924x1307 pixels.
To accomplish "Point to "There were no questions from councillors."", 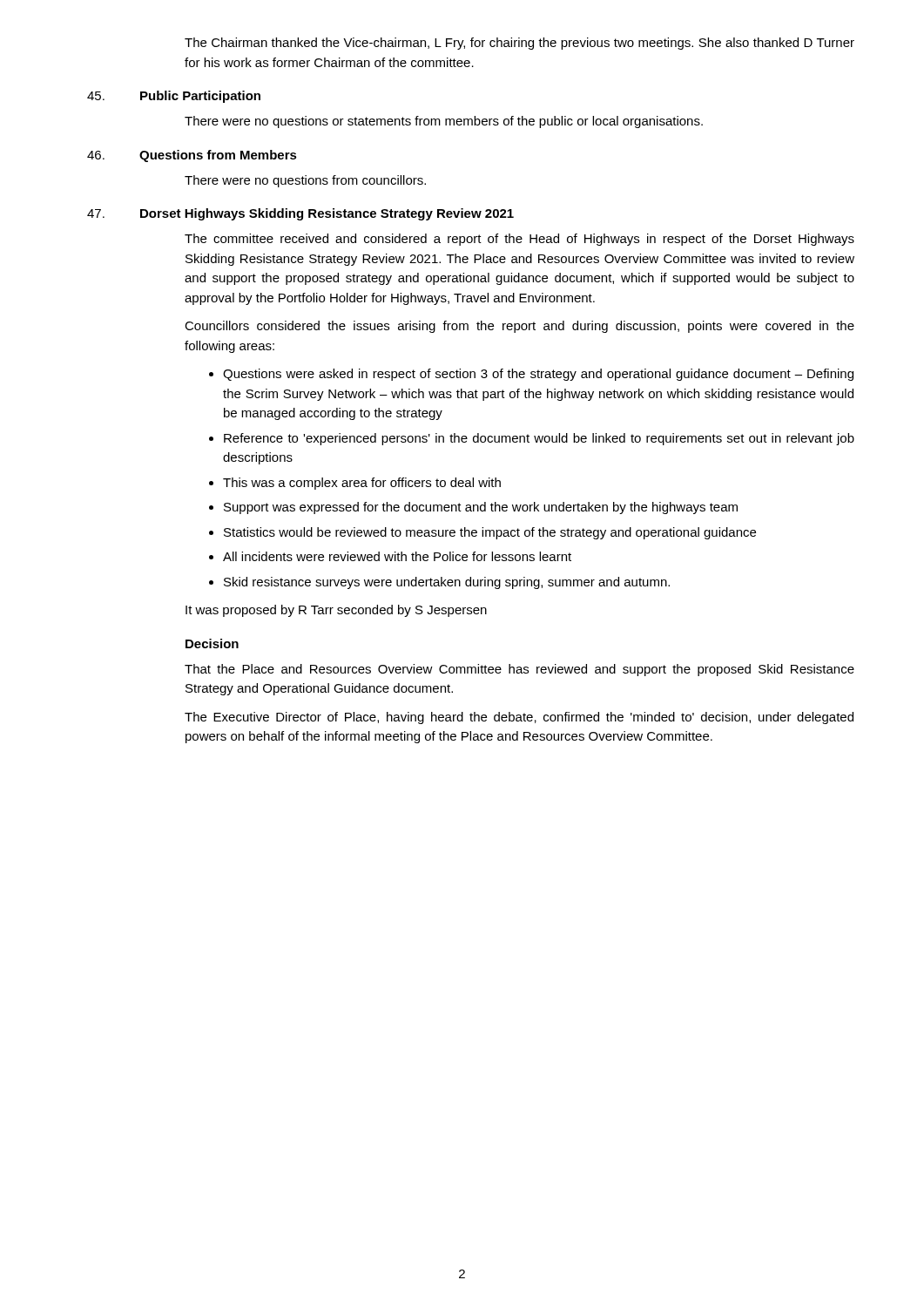I will [306, 180].
